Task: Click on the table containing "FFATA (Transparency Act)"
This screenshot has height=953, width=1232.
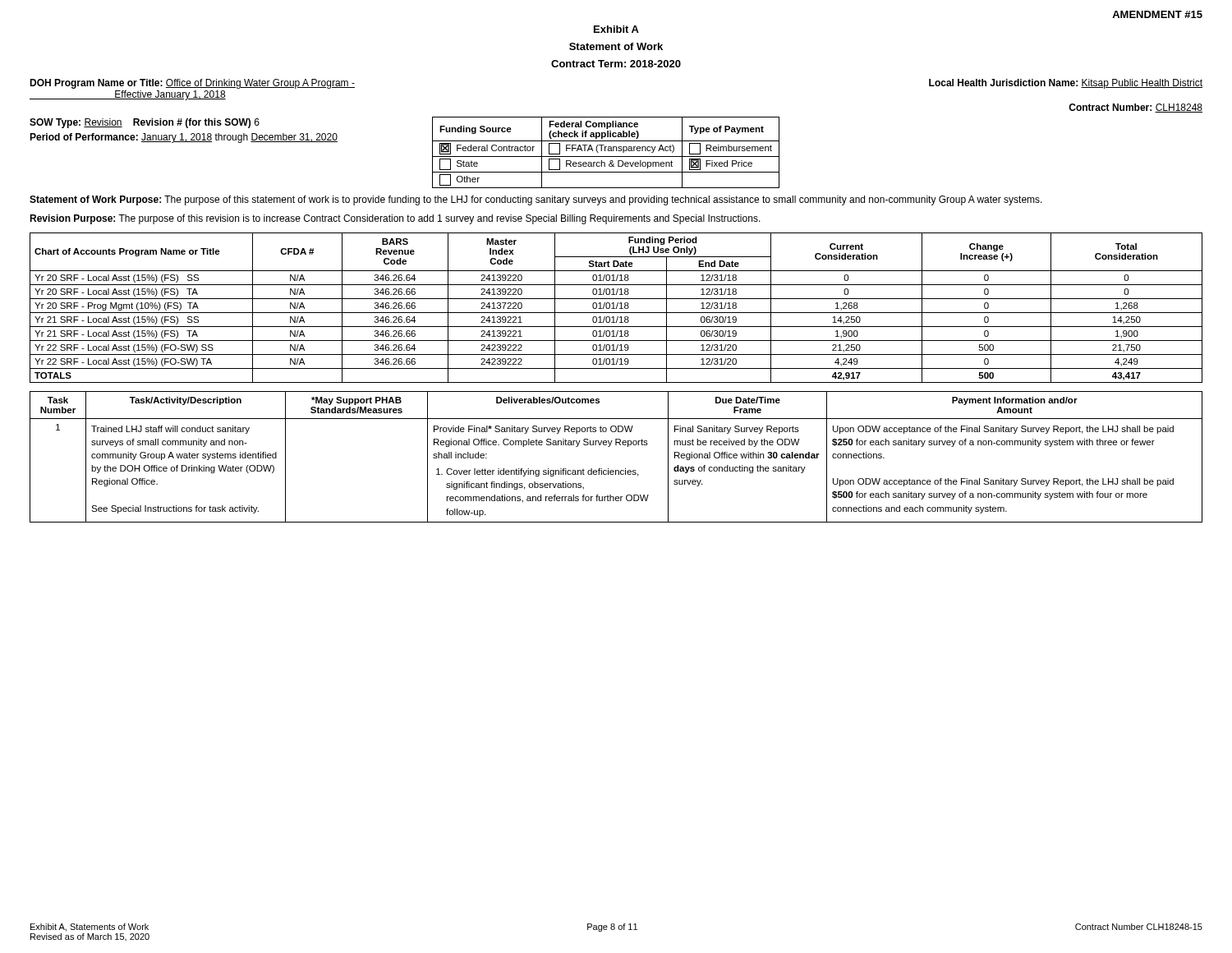Action: coord(606,153)
